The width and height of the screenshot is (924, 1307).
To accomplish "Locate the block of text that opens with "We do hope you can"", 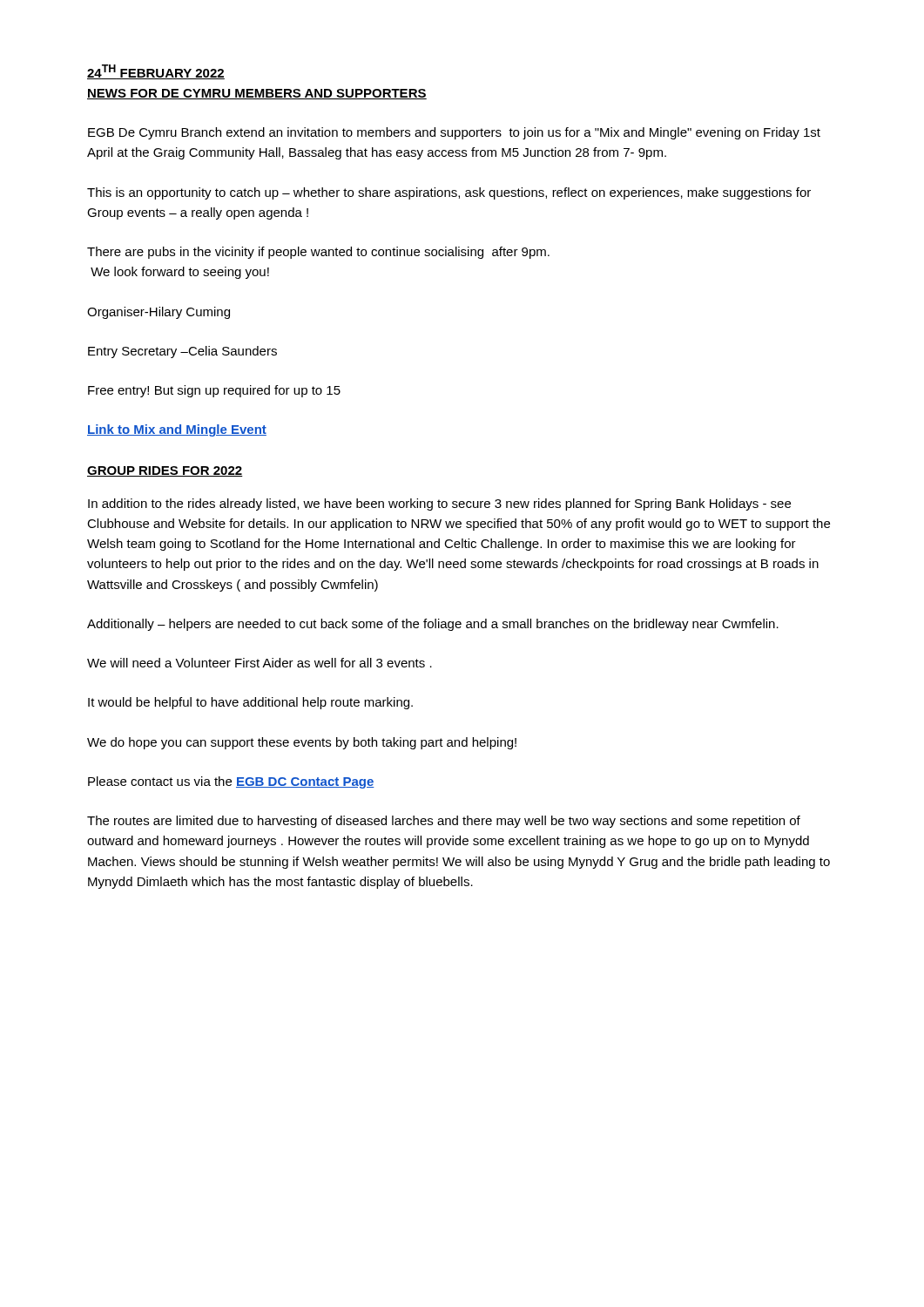I will [x=302, y=742].
